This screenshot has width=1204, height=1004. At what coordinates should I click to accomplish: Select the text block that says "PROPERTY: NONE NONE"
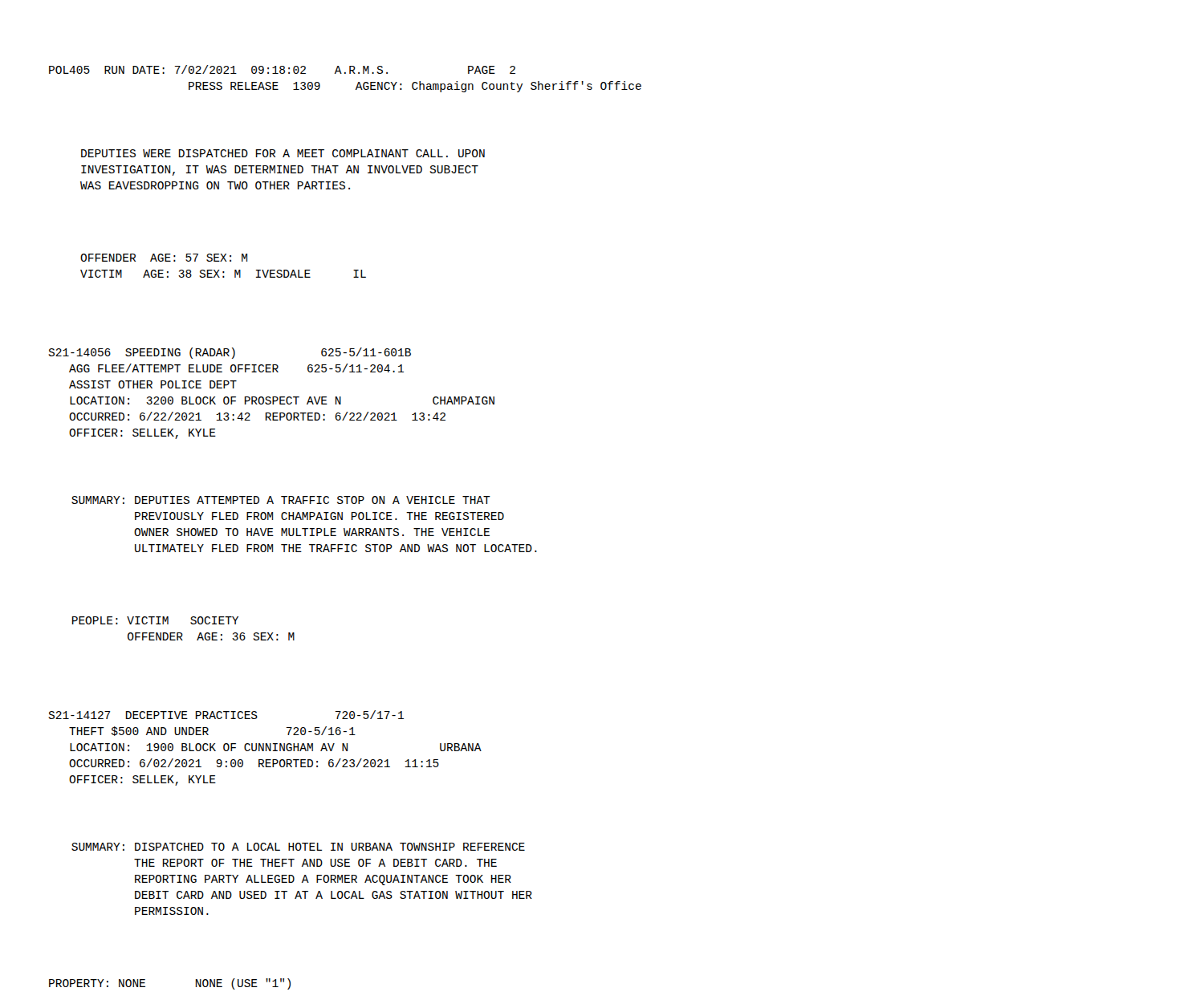pos(94,984)
